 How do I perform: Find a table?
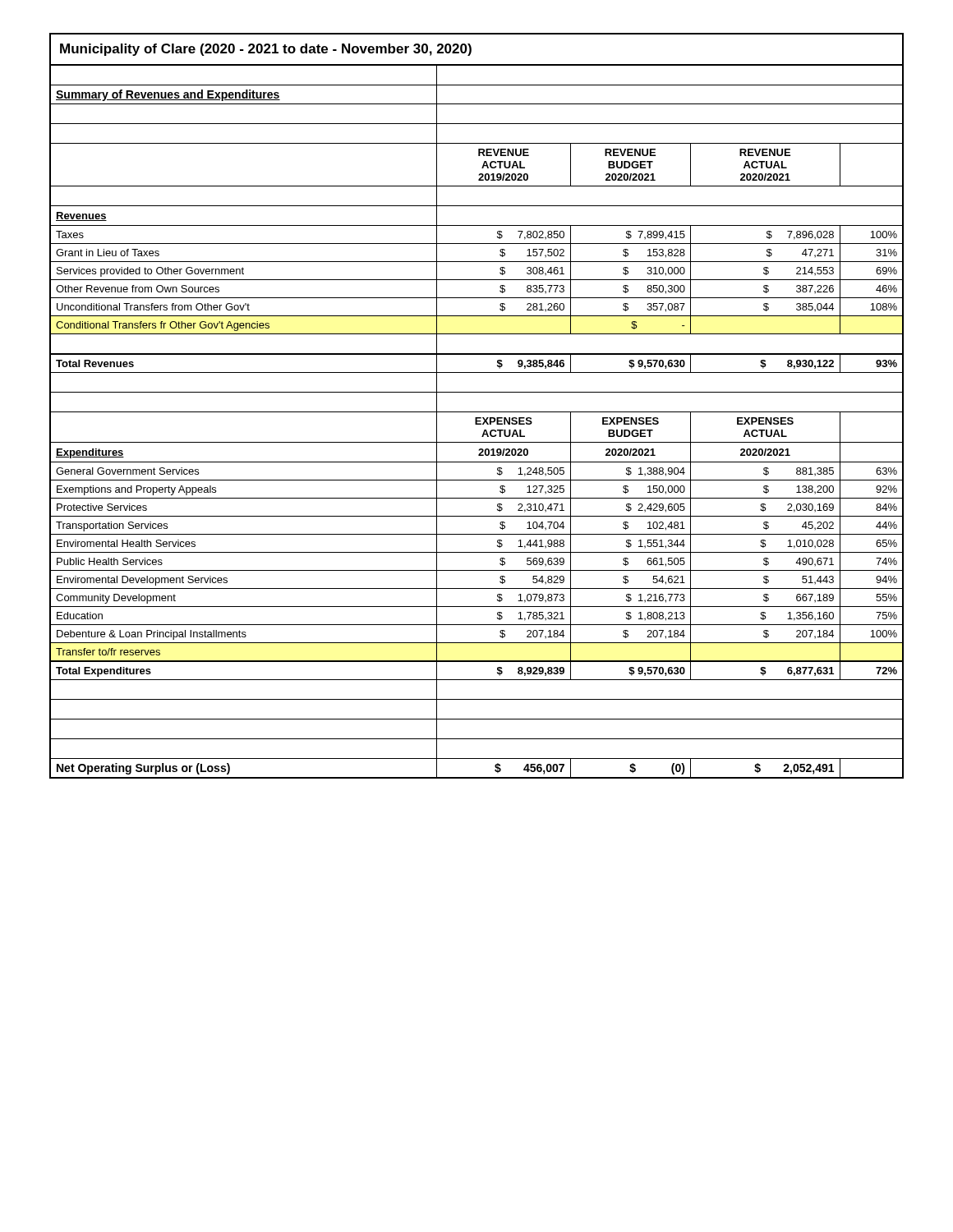pos(476,406)
